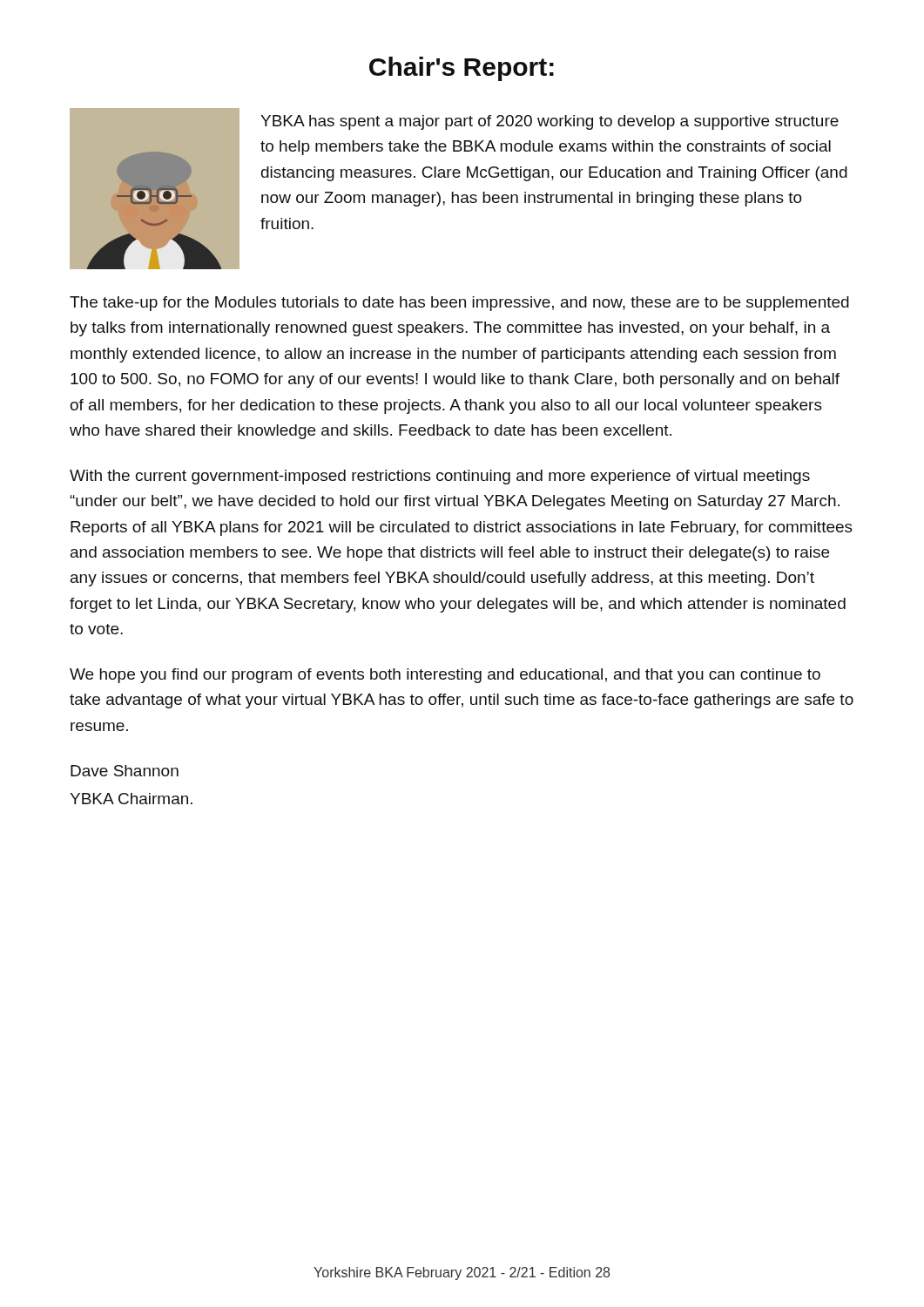Screen dimensions: 1307x924
Task: Point to "Chair's Report:"
Action: (x=462, y=67)
